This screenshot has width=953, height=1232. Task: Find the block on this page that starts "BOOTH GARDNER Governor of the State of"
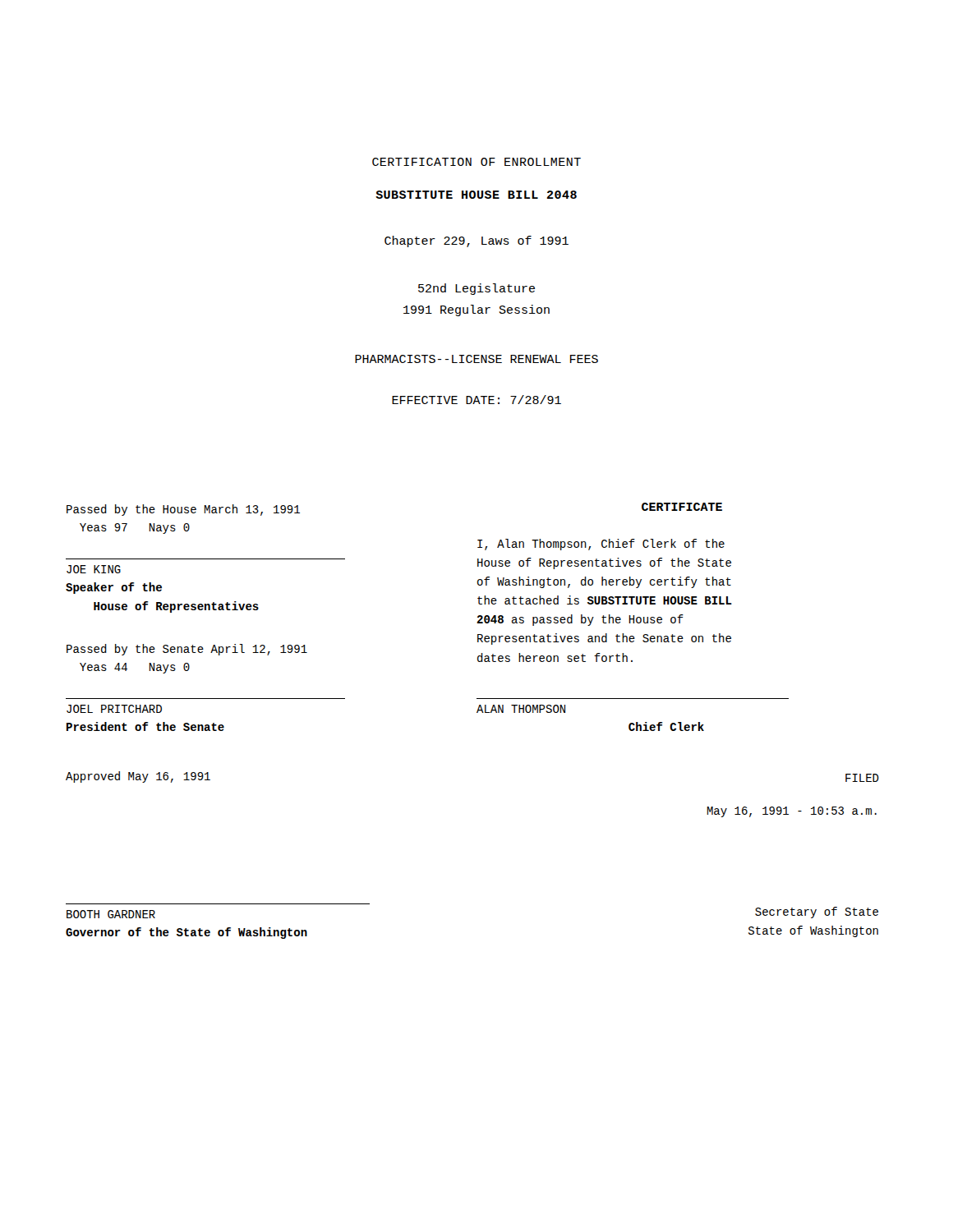[218, 922]
